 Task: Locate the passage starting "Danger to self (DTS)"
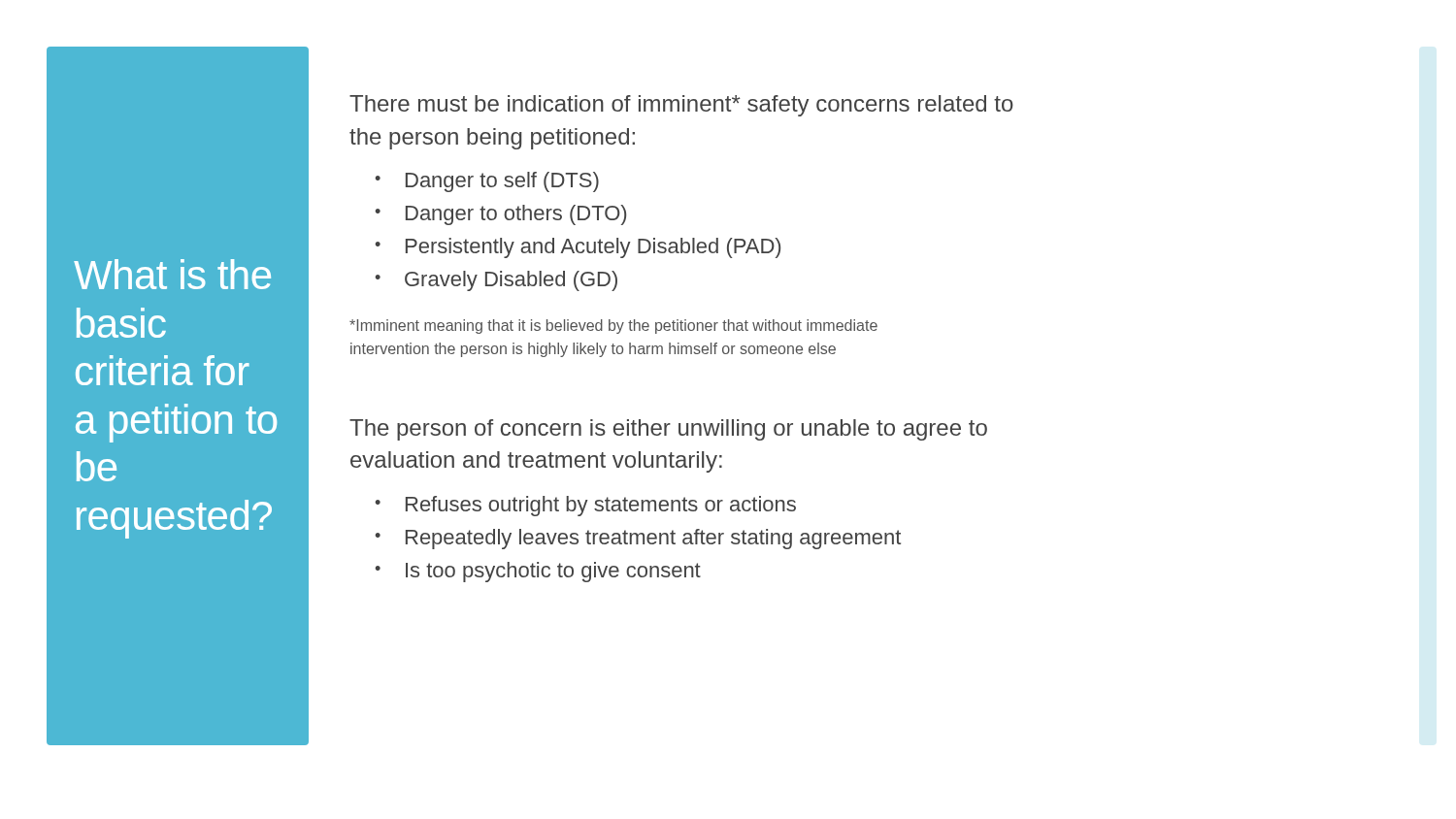coord(502,180)
